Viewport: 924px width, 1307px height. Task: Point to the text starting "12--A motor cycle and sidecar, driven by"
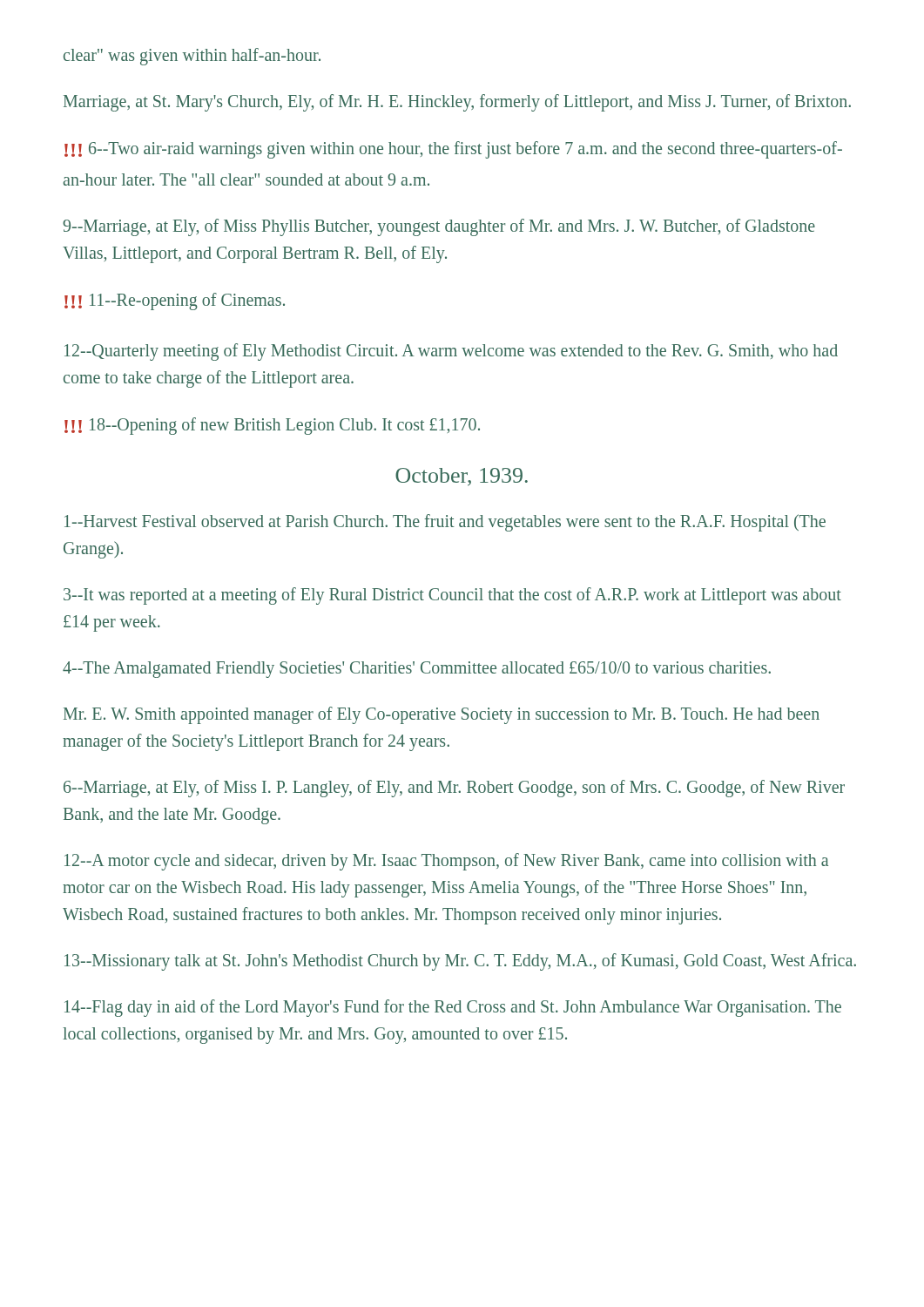[x=446, y=887]
